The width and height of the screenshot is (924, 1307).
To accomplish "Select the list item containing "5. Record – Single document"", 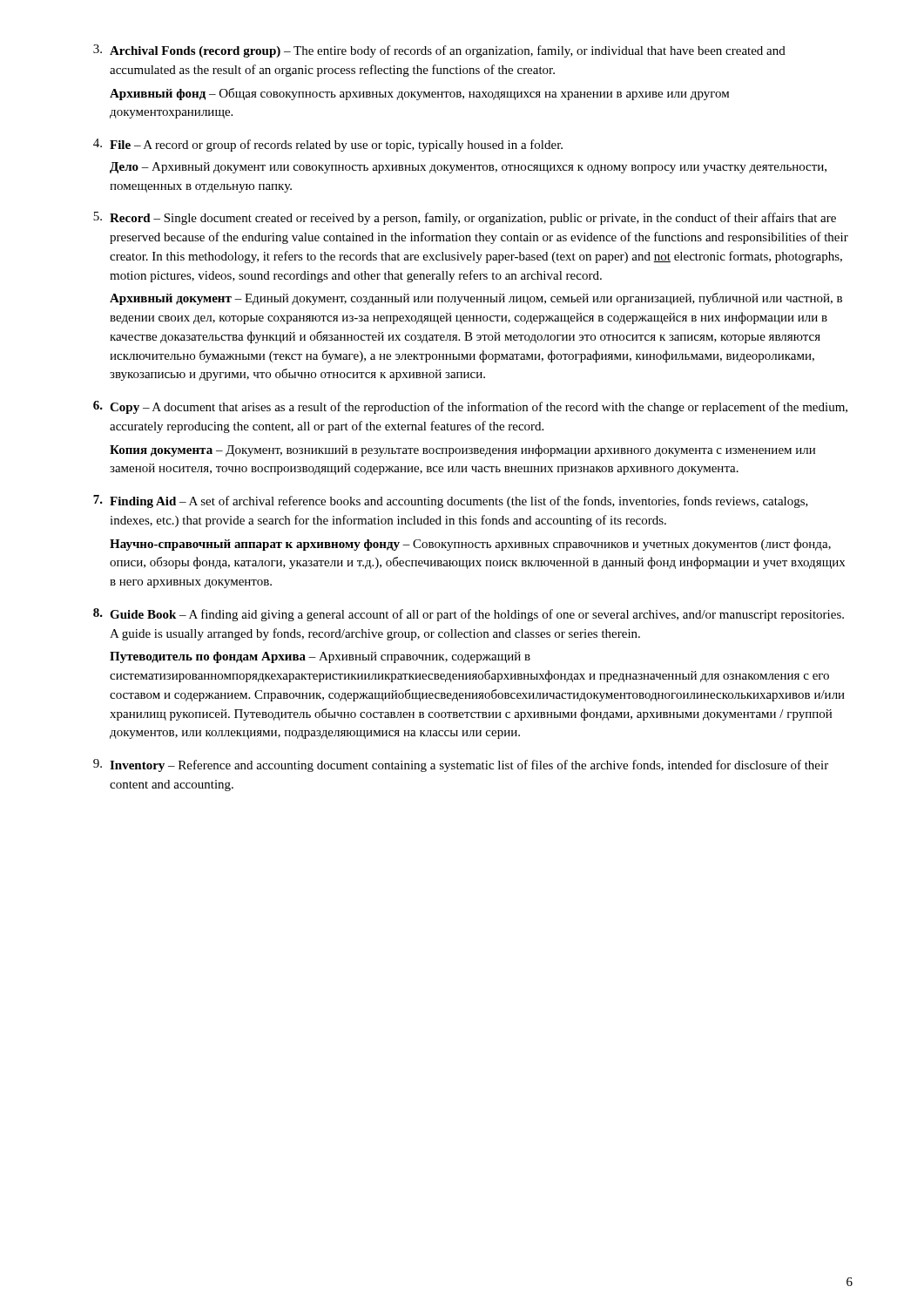I will [462, 301].
